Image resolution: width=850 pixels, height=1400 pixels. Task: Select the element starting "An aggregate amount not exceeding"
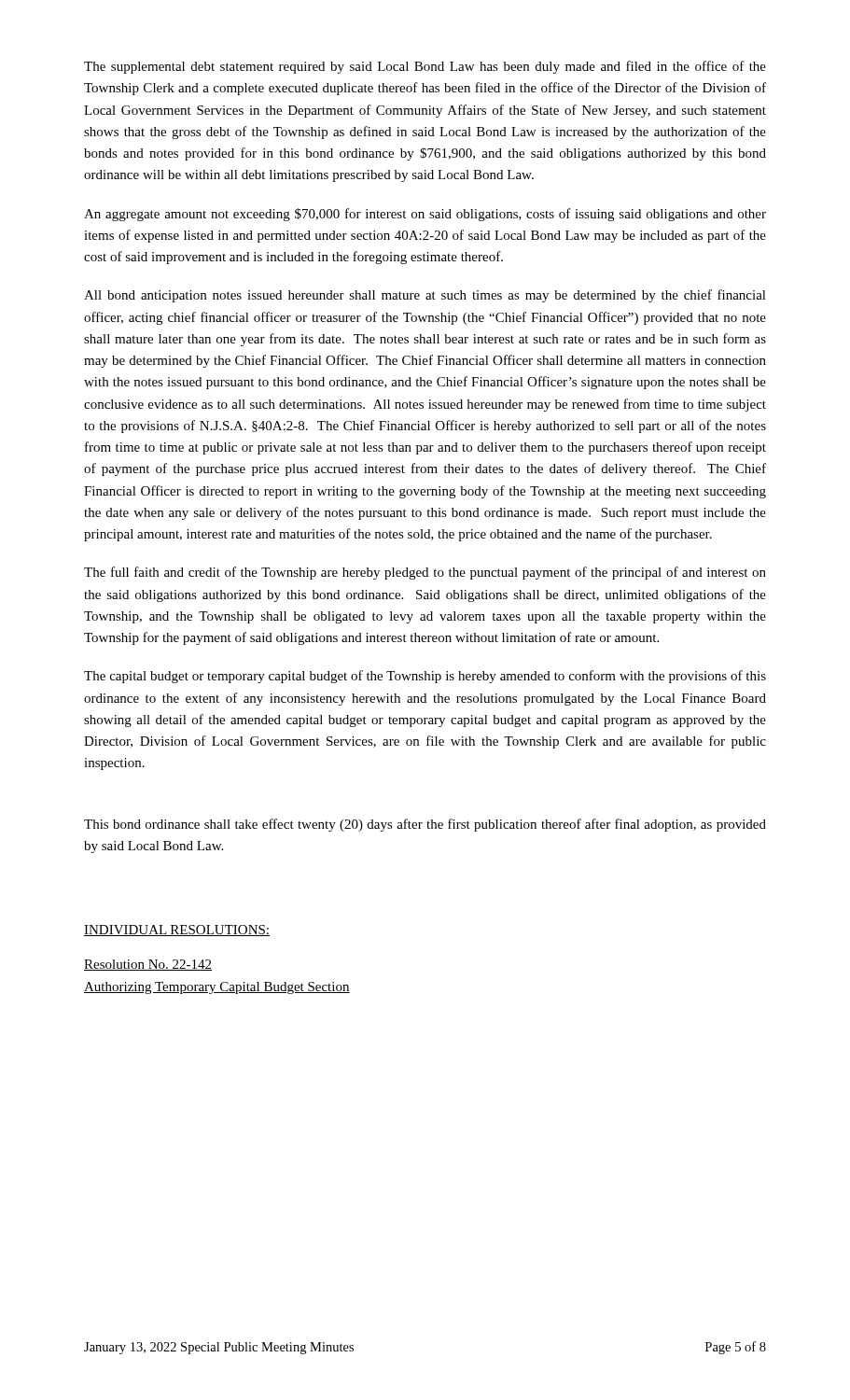click(x=425, y=235)
